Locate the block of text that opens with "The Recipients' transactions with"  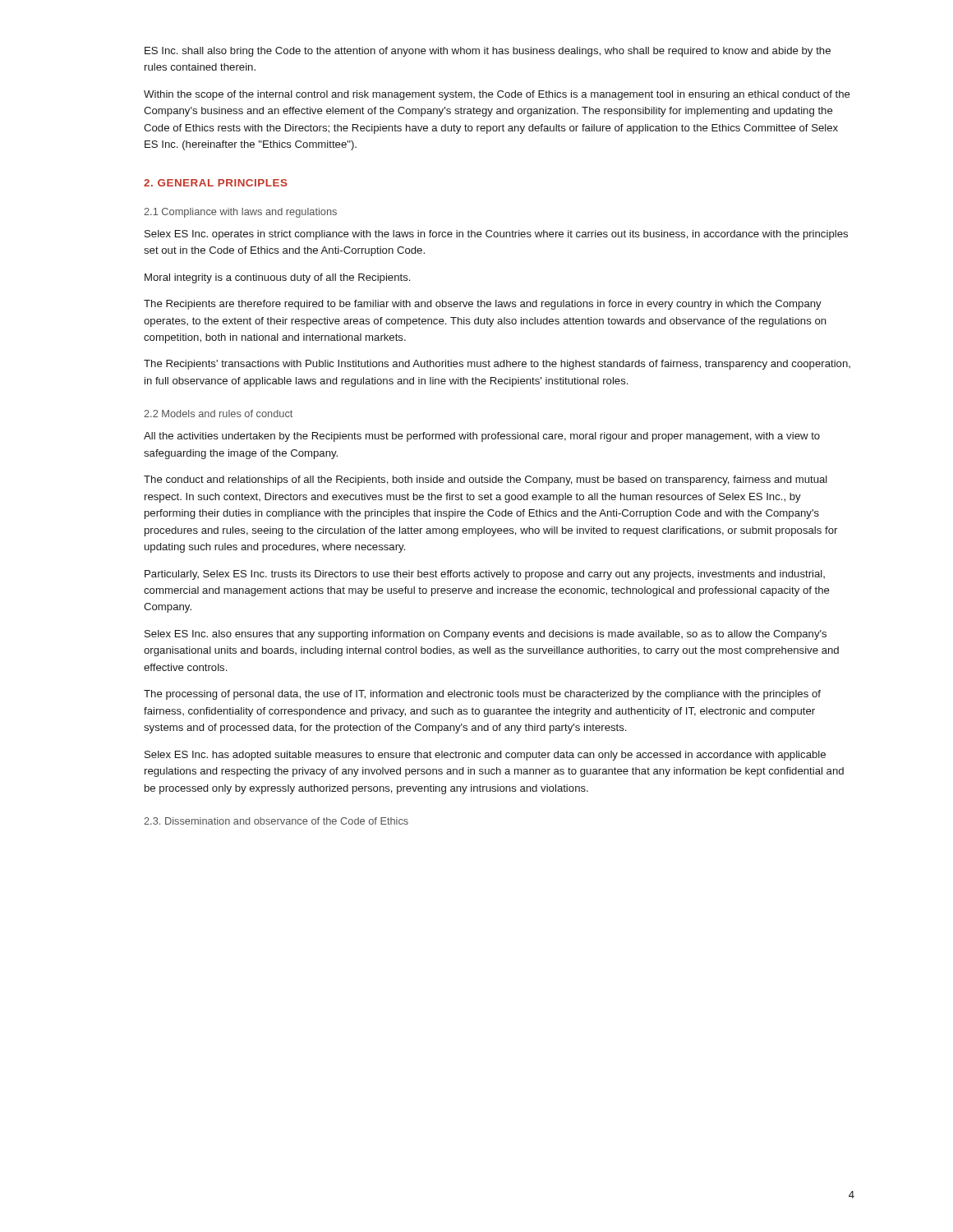point(497,372)
